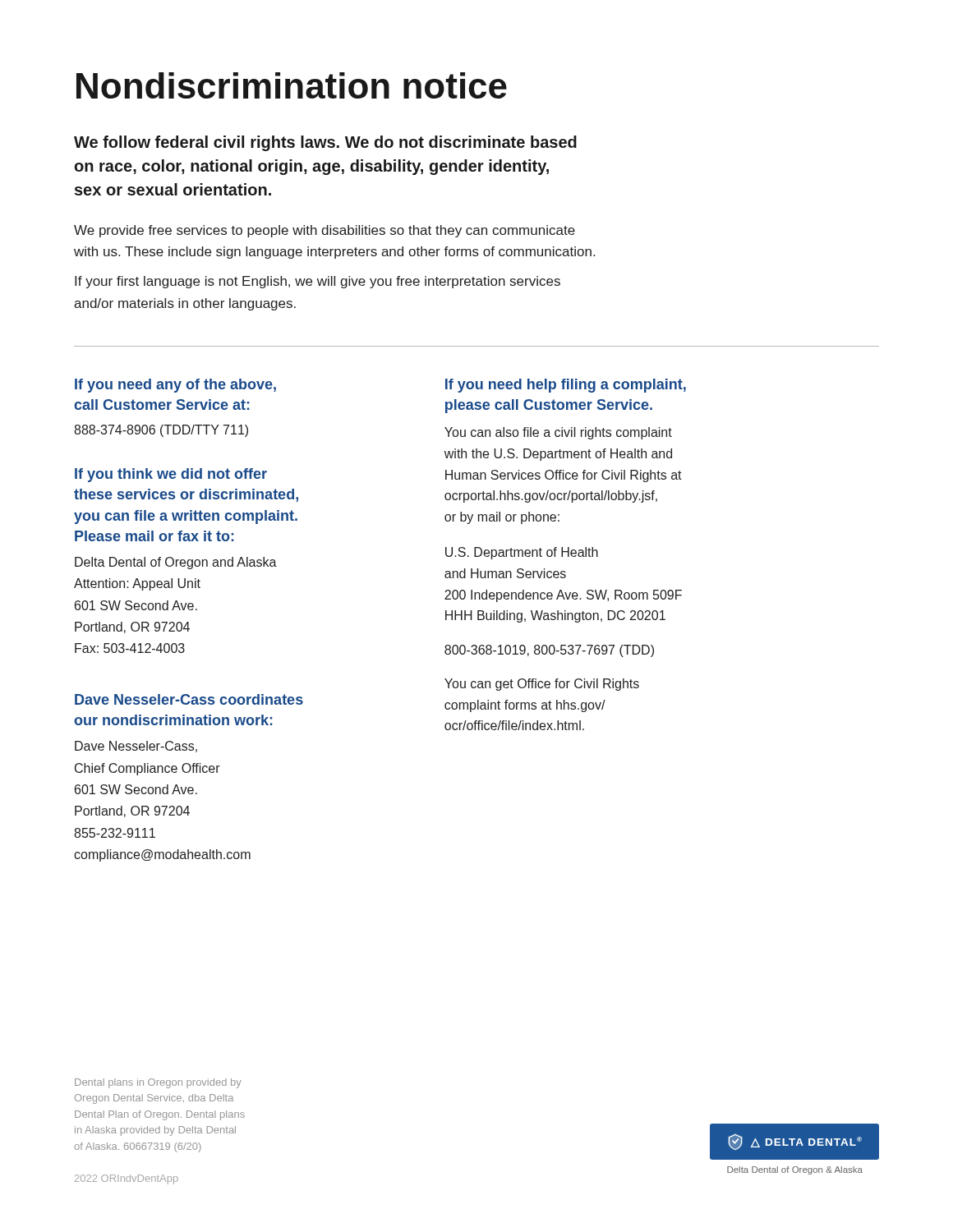Click the passage that begins "U.S. Department of Health and Human Services 200"
Screen dimensions: 1232x953
pyautogui.click(x=563, y=584)
